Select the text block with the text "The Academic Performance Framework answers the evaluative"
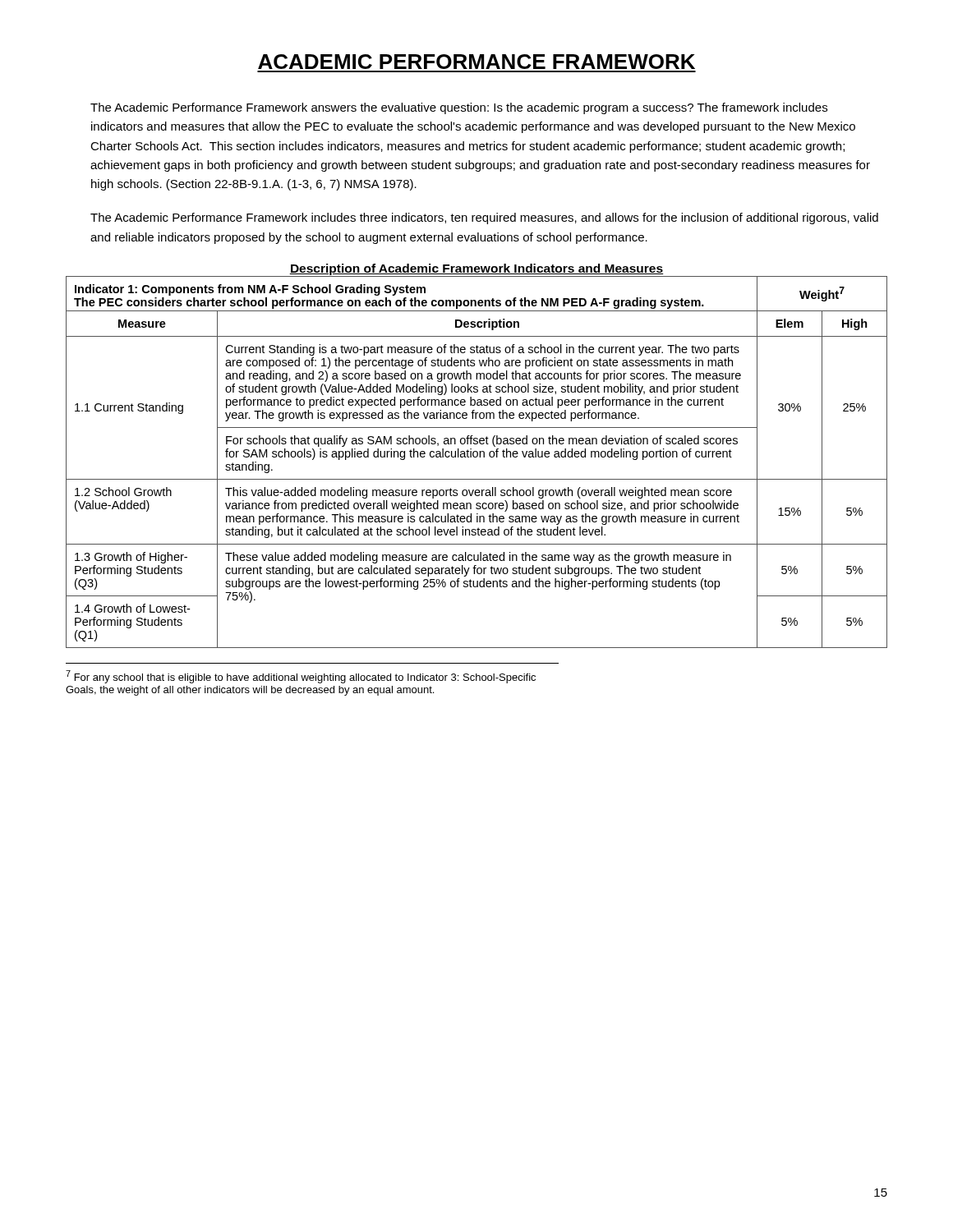 click(480, 145)
